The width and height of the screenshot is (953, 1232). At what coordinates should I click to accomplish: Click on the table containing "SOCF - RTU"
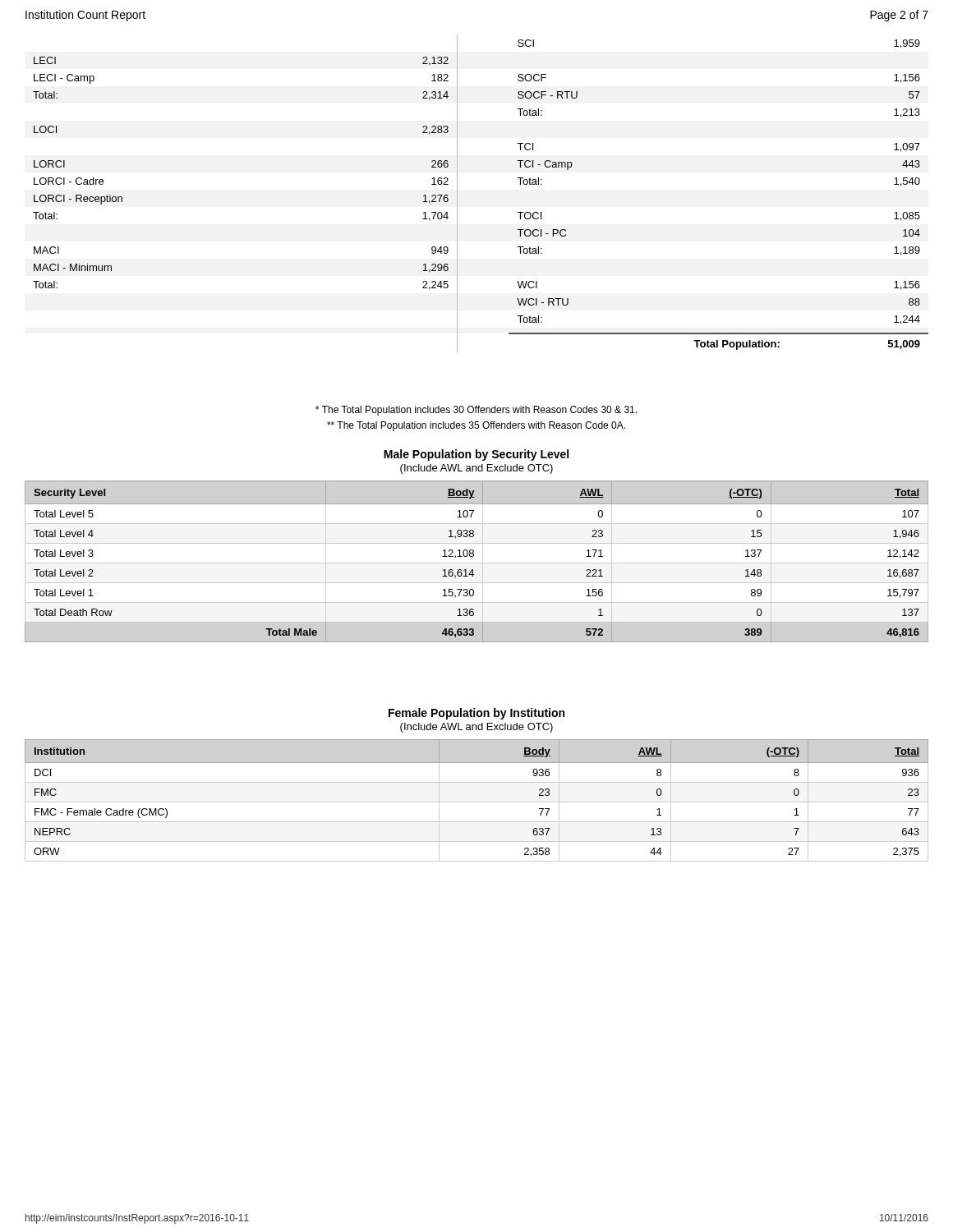476,194
